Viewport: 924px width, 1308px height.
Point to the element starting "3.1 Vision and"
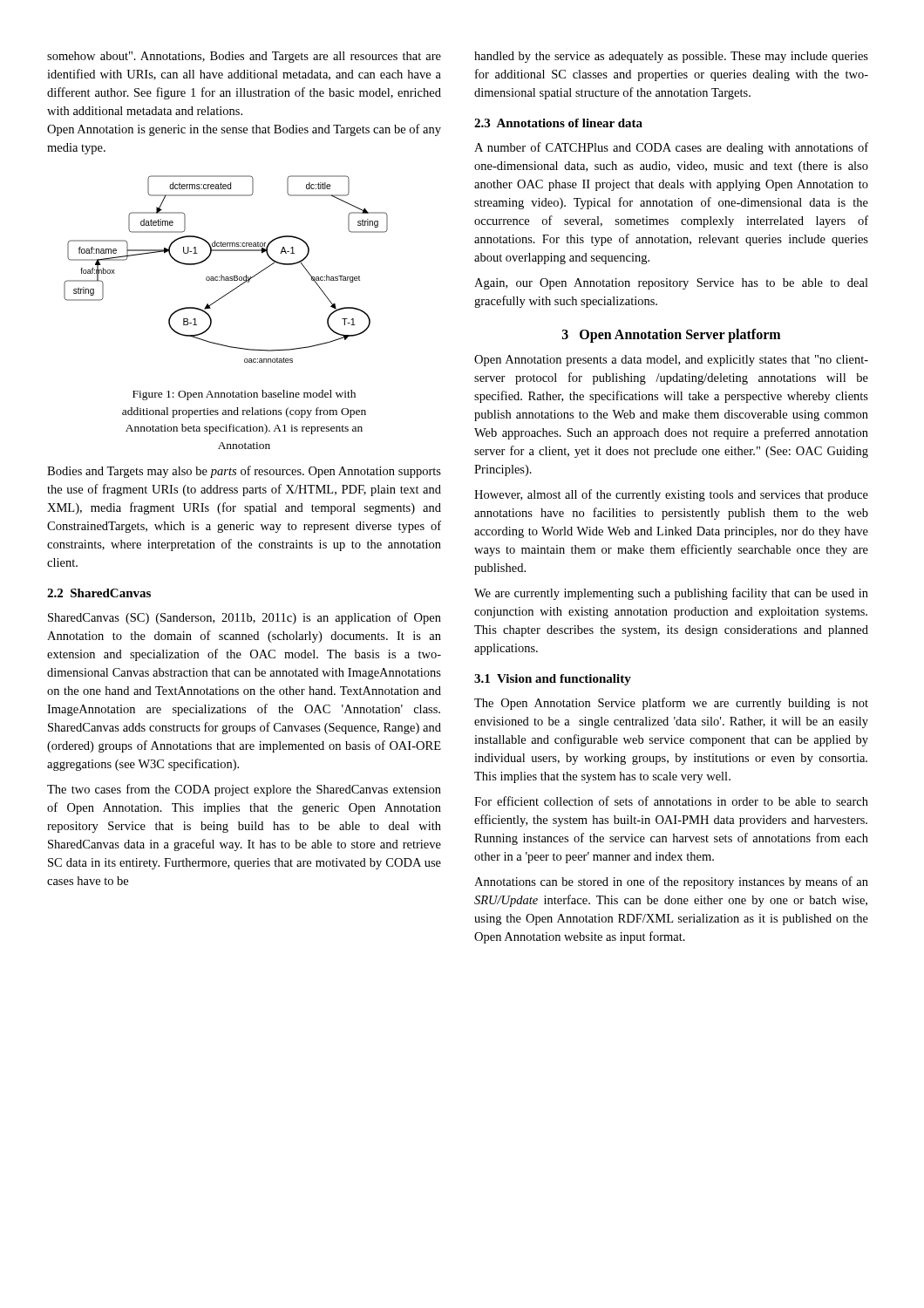553,679
